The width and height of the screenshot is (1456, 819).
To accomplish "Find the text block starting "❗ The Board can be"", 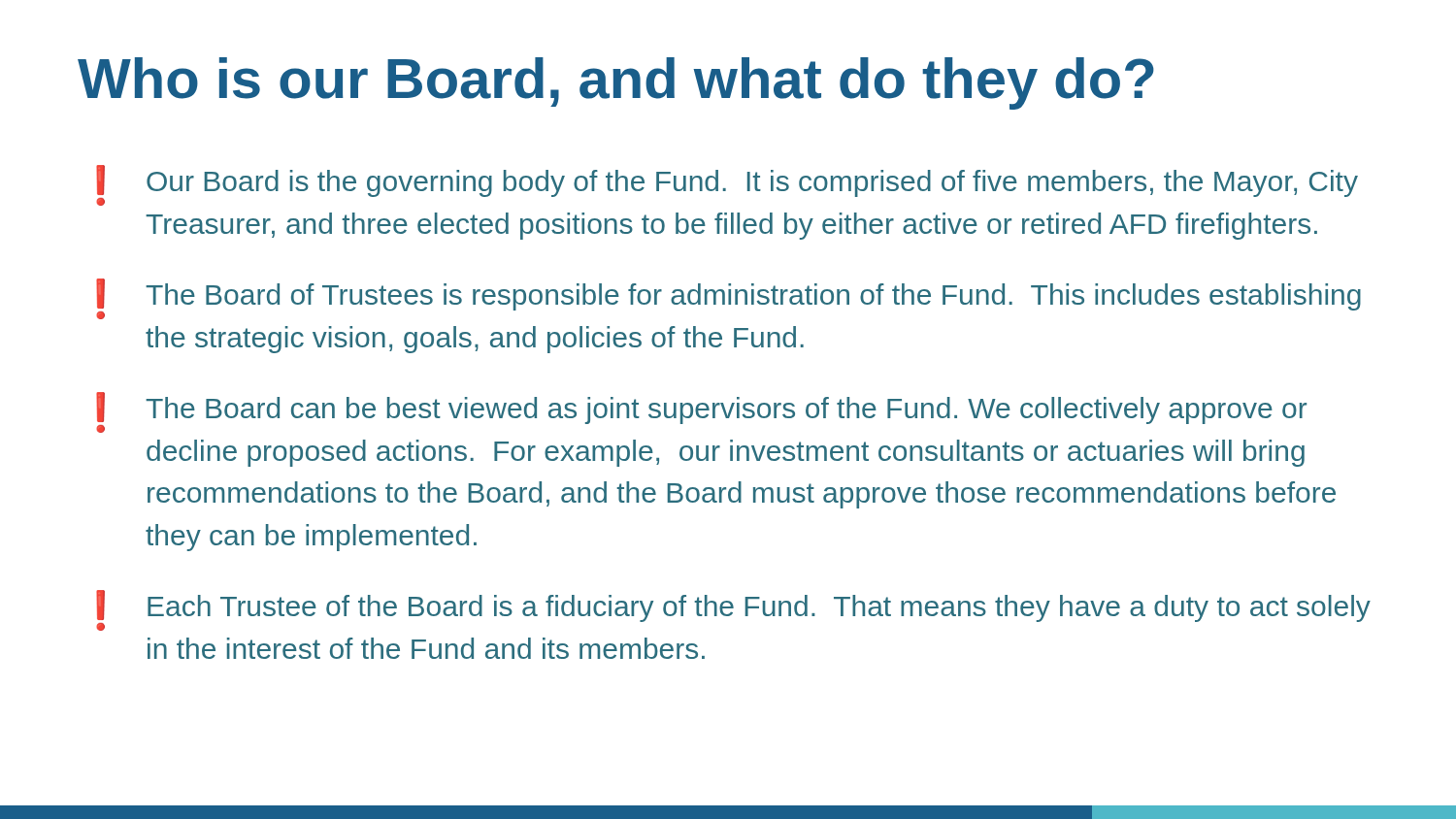I will [x=728, y=472].
